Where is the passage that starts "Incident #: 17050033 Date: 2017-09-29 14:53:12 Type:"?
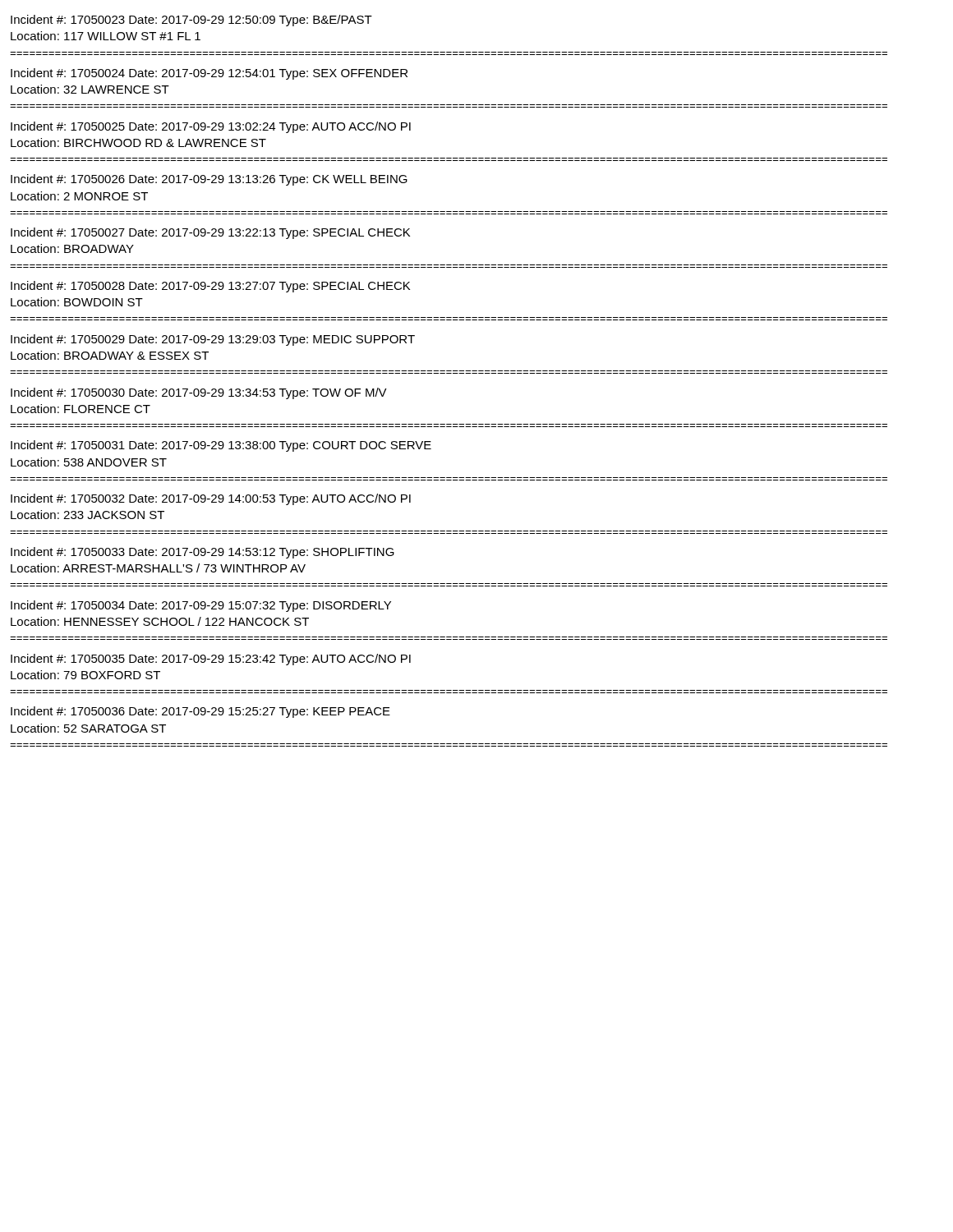The image size is (953, 1232). 203,553
